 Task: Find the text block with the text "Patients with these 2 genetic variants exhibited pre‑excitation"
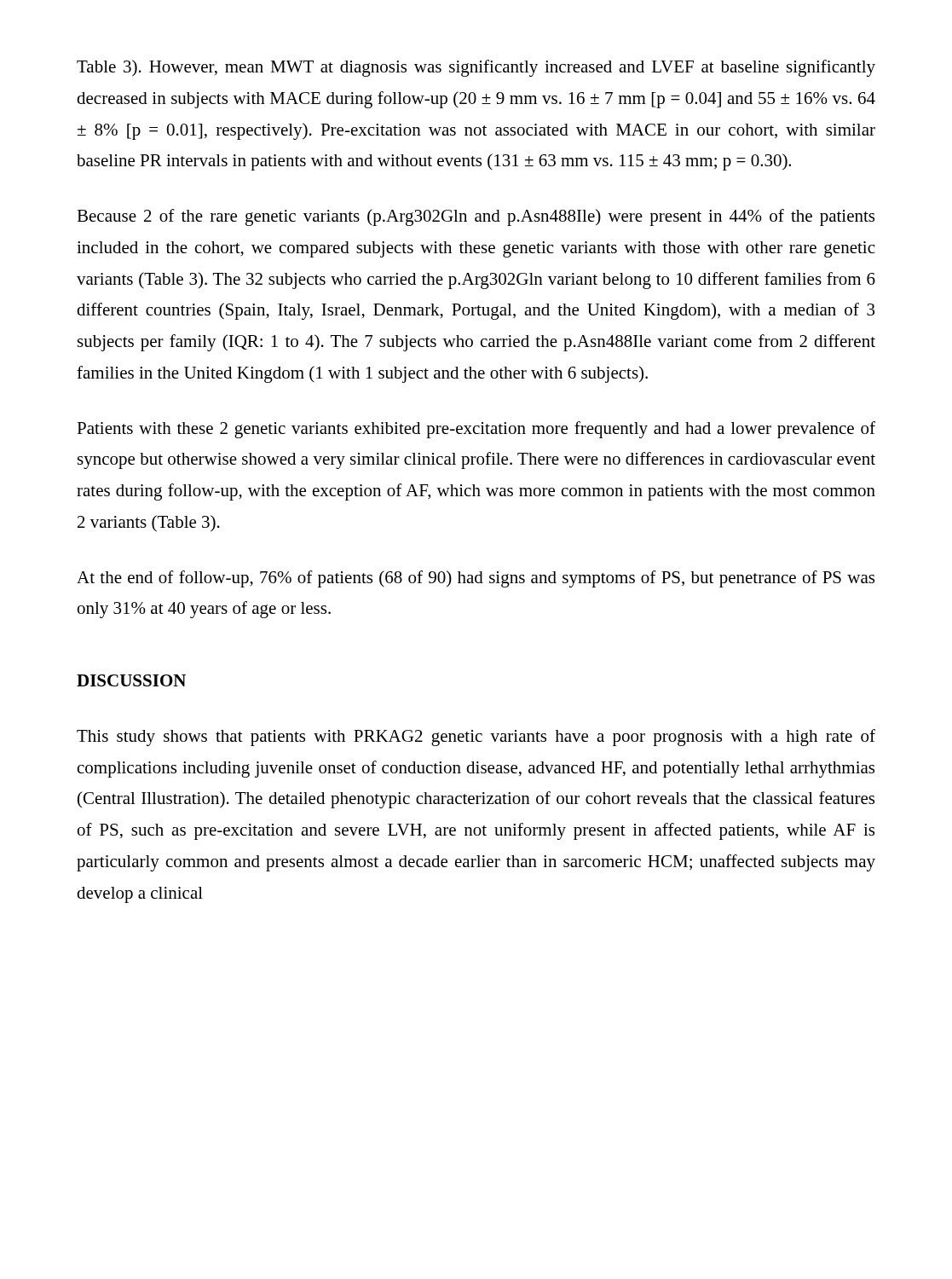tap(476, 475)
